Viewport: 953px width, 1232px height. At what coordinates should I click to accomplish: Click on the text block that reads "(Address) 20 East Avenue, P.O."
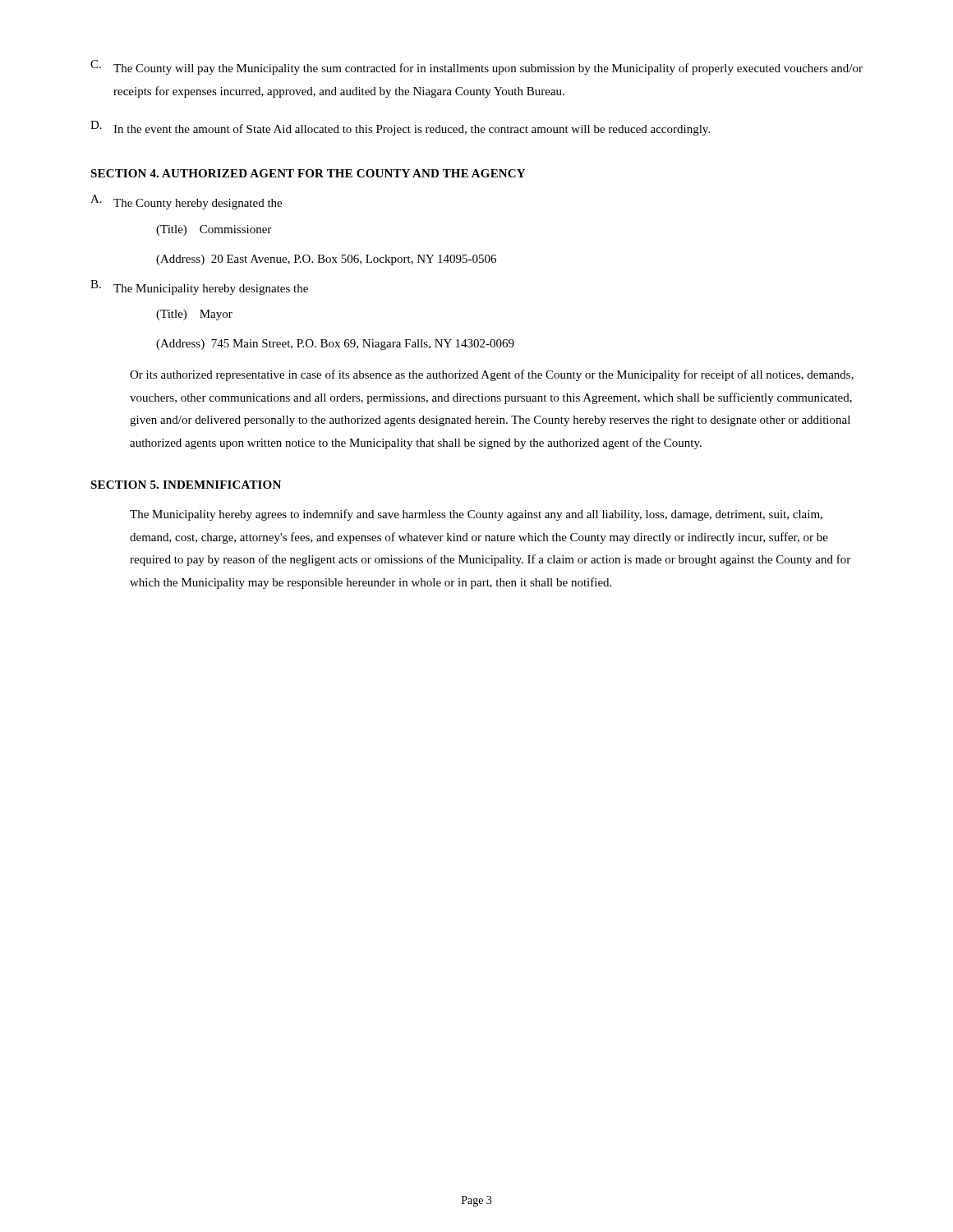[326, 259]
